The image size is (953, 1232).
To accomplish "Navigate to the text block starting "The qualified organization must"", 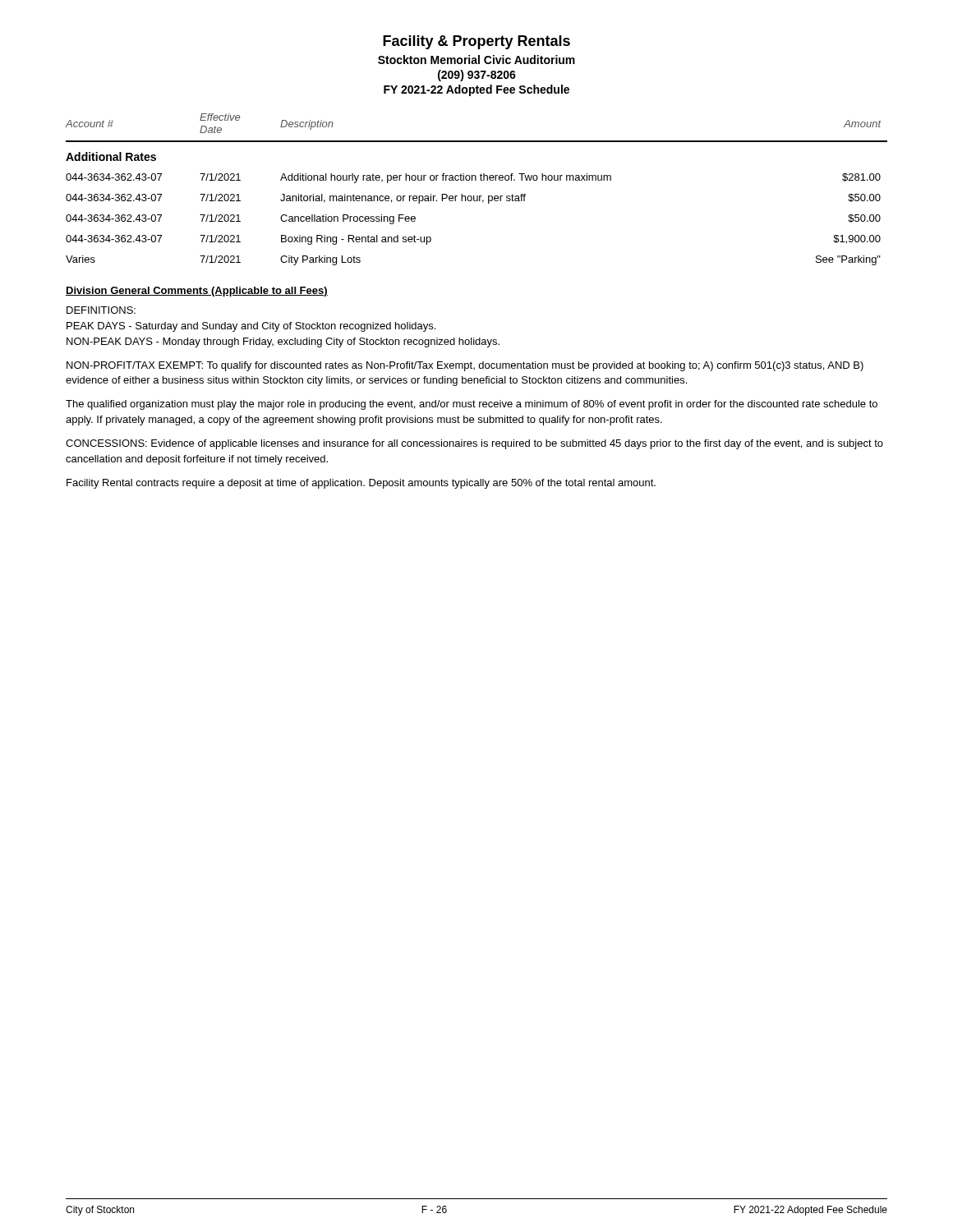I will (x=472, y=412).
